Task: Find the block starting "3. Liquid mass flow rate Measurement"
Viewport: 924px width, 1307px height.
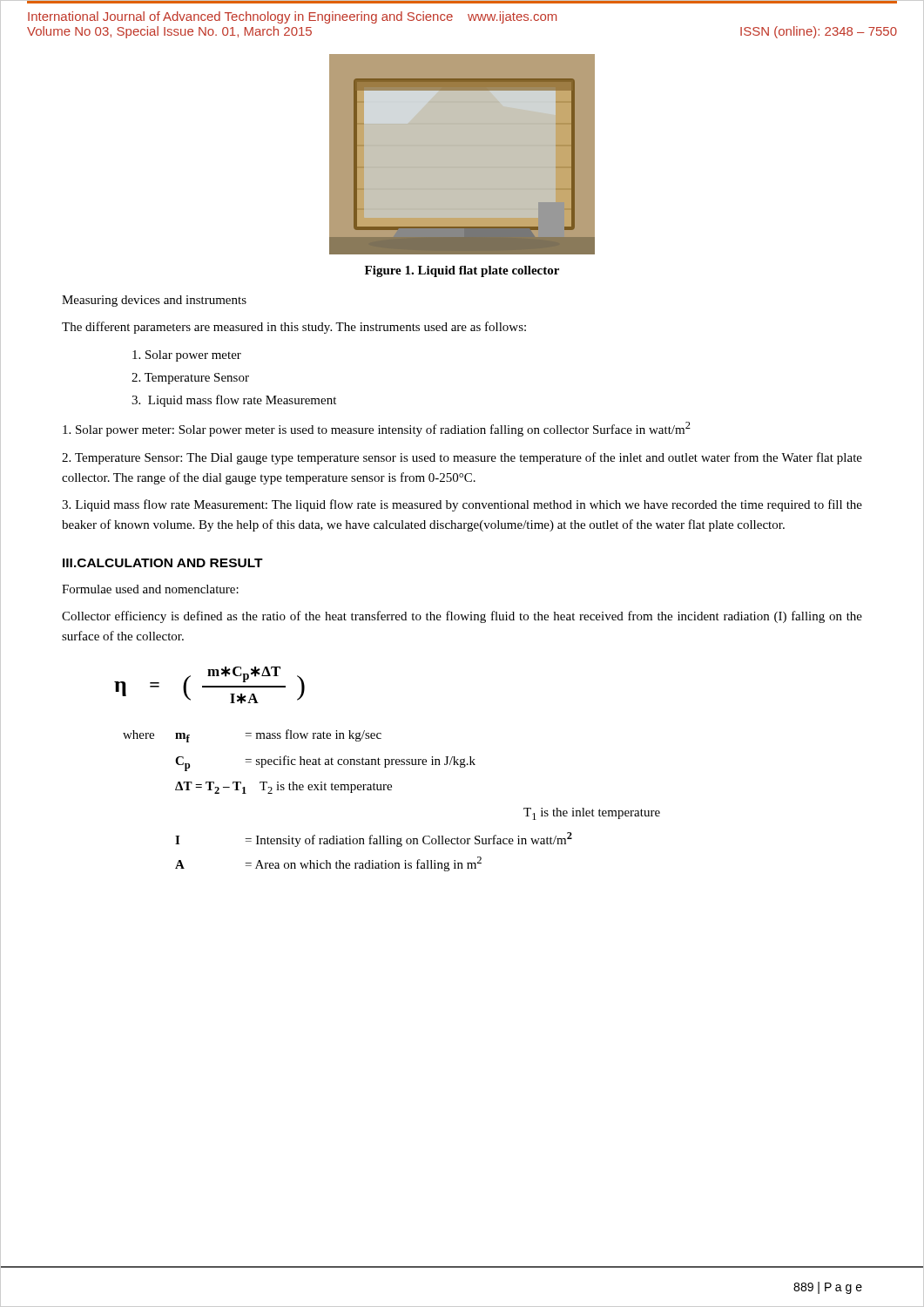Action: coord(234,400)
